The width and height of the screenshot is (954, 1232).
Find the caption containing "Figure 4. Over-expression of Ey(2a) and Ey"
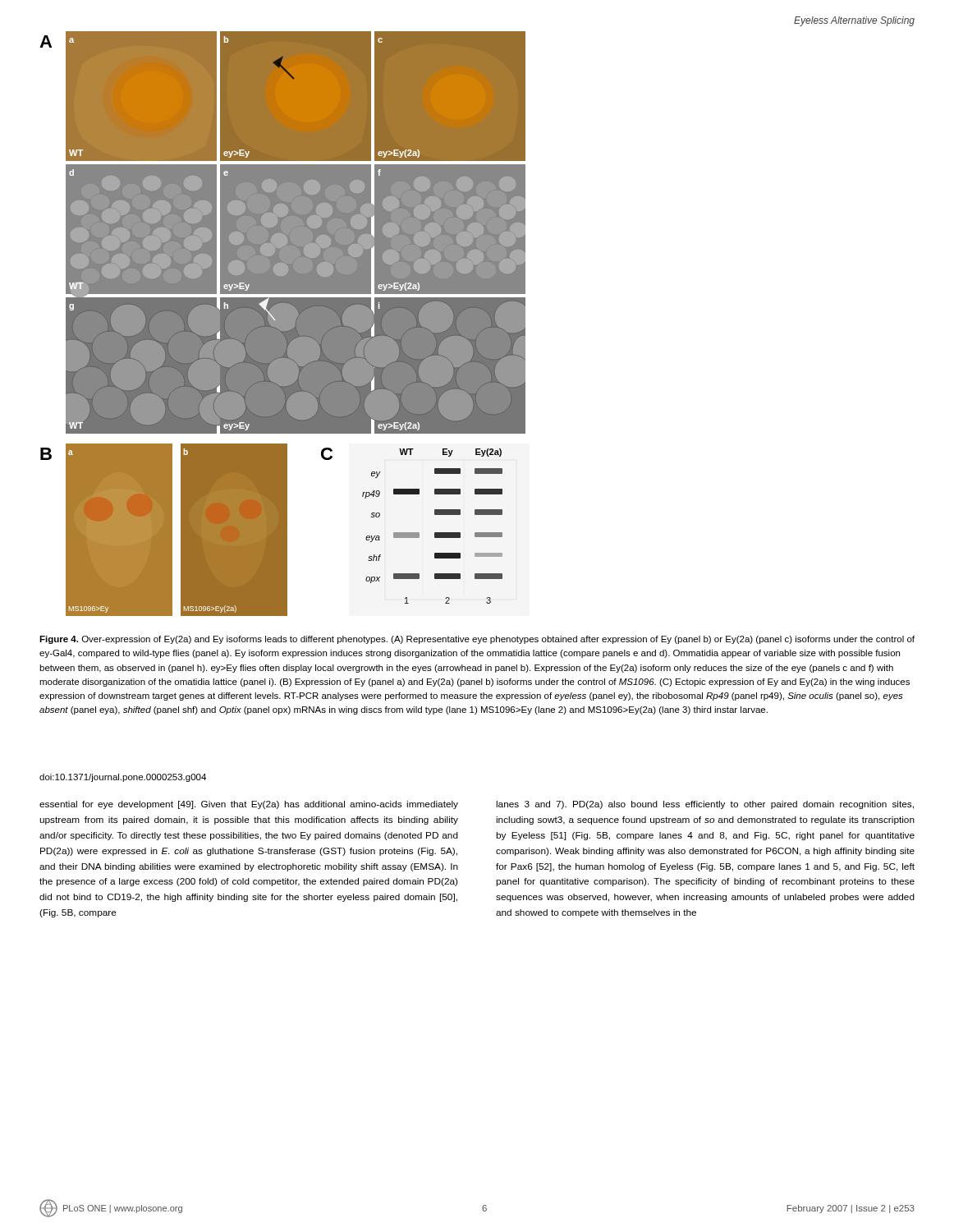tap(477, 674)
